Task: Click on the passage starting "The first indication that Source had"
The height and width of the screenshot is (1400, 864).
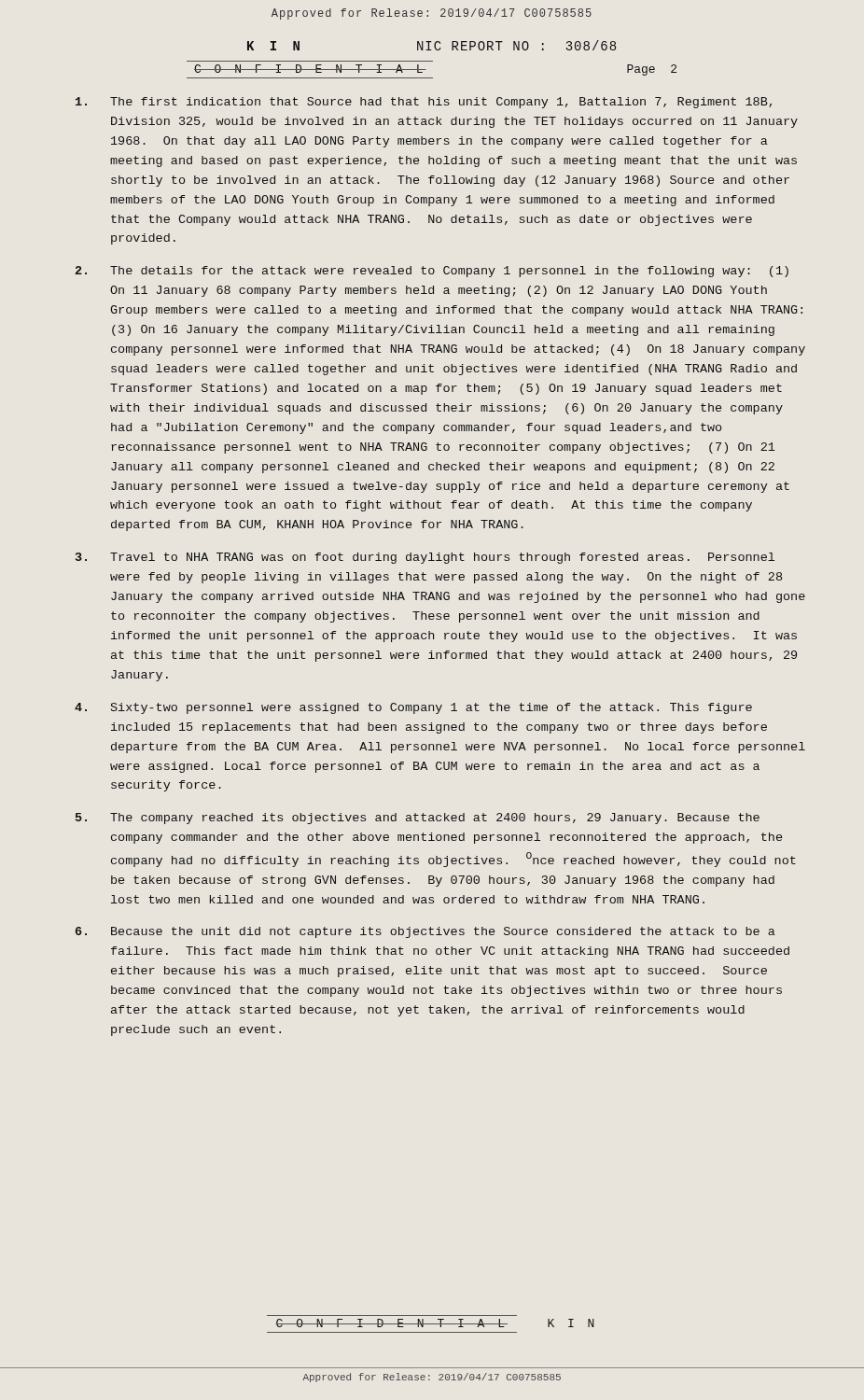Action: click(444, 171)
